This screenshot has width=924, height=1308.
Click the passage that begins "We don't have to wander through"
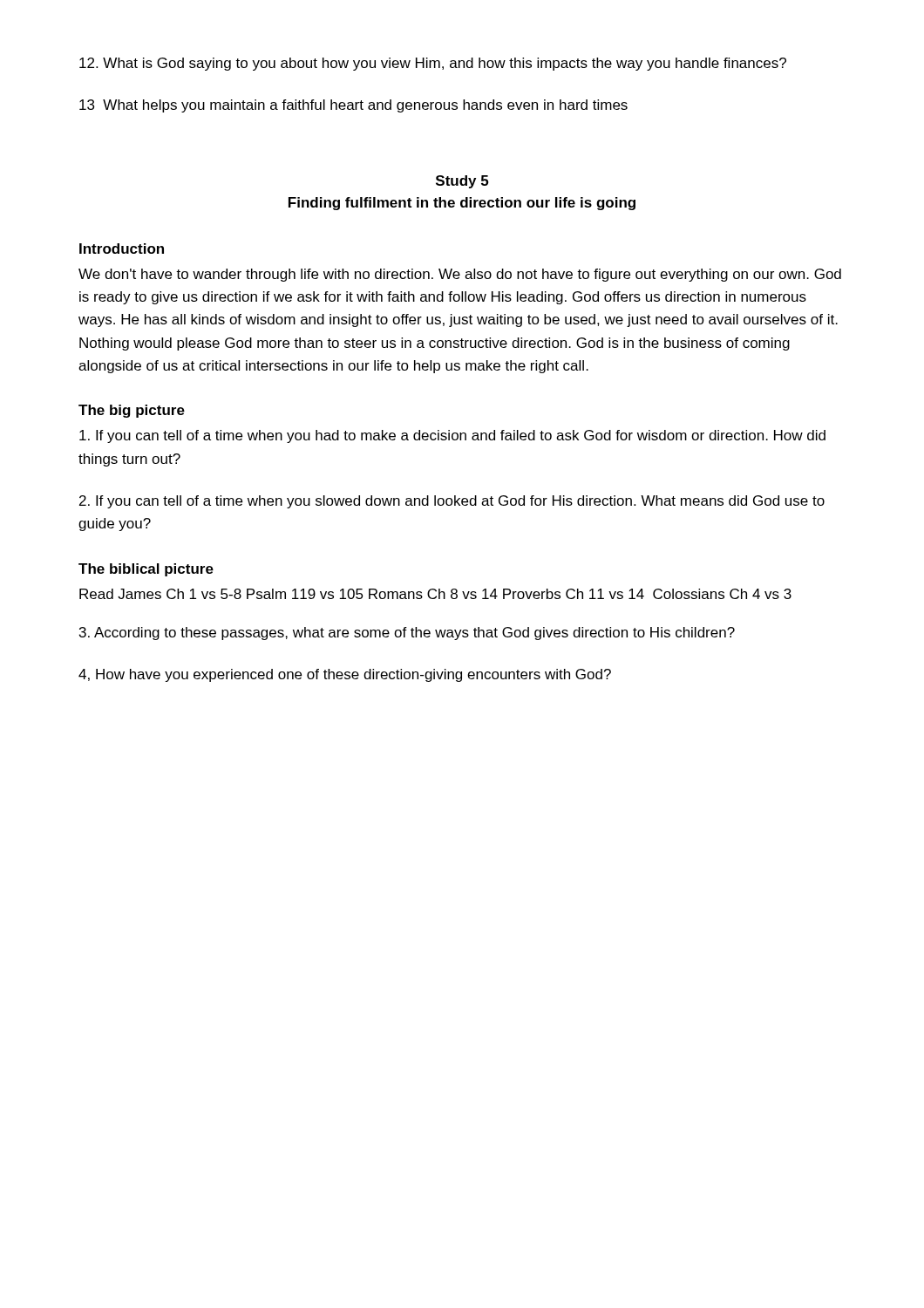(x=460, y=320)
